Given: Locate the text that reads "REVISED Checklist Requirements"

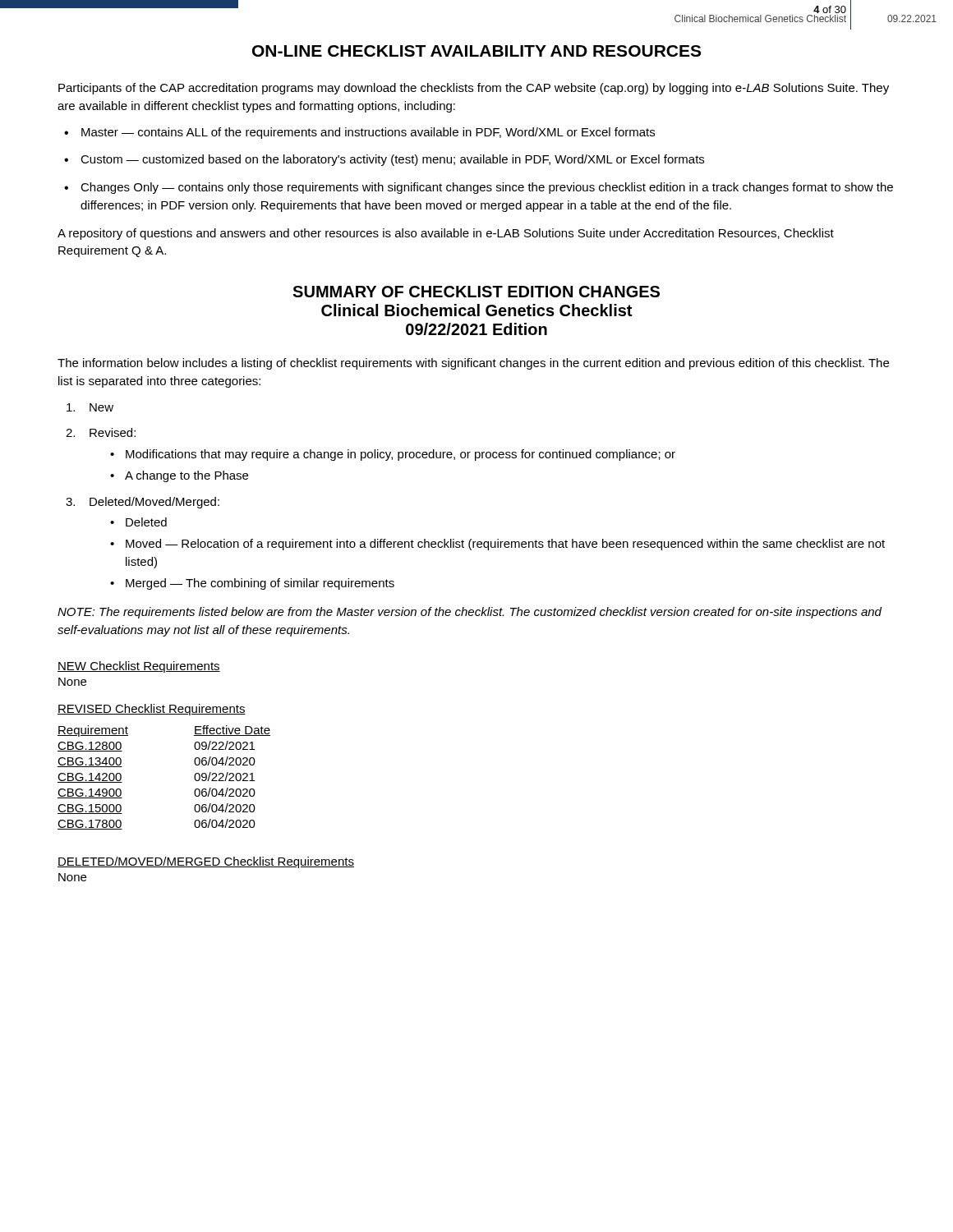Looking at the screenshot, I should click(x=151, y=708).
